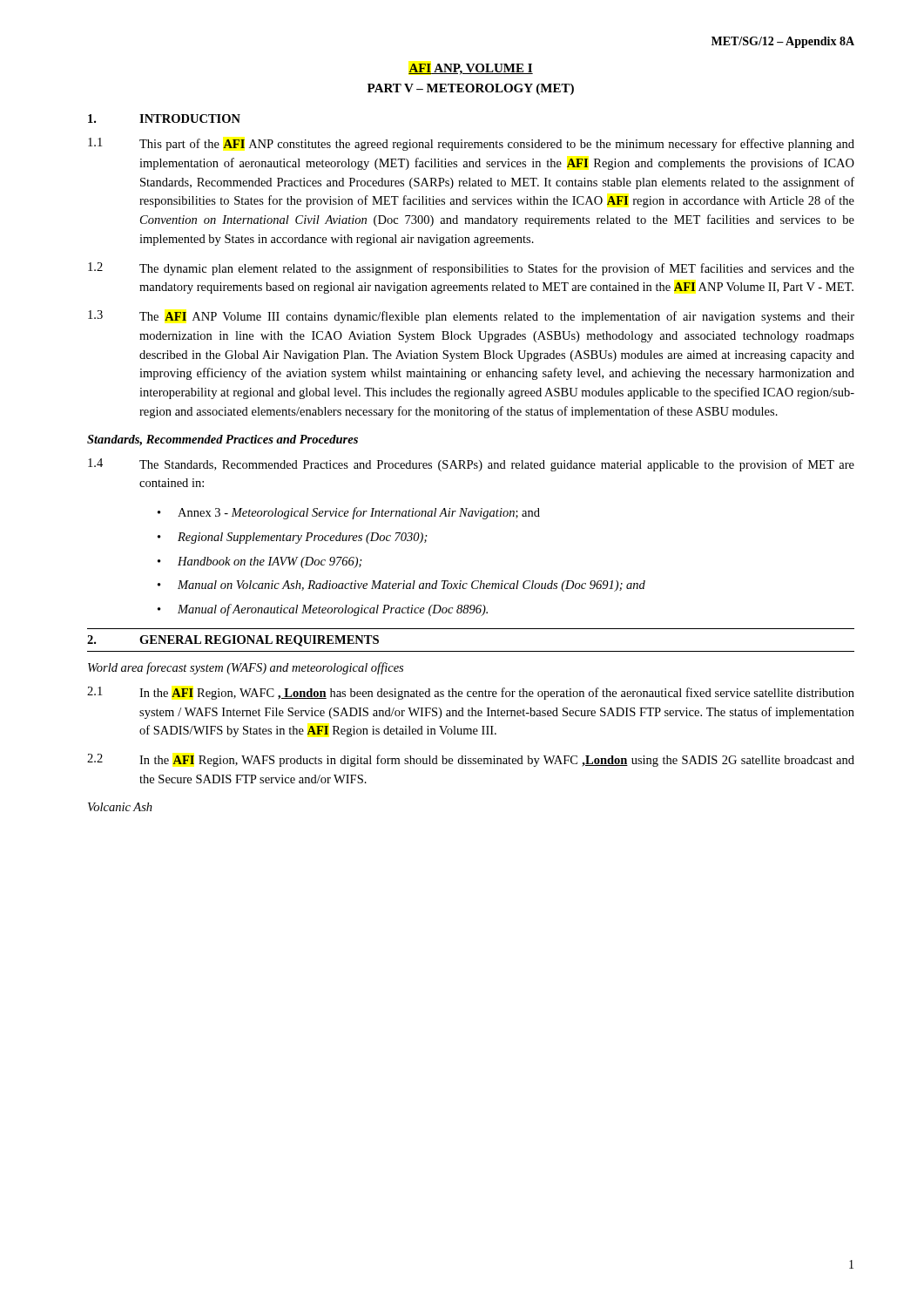The width and height of the screenshot is (924, 1307).
Task: Locate the text block that reads "2 The dynamic plan"
Action: [471, 278]
